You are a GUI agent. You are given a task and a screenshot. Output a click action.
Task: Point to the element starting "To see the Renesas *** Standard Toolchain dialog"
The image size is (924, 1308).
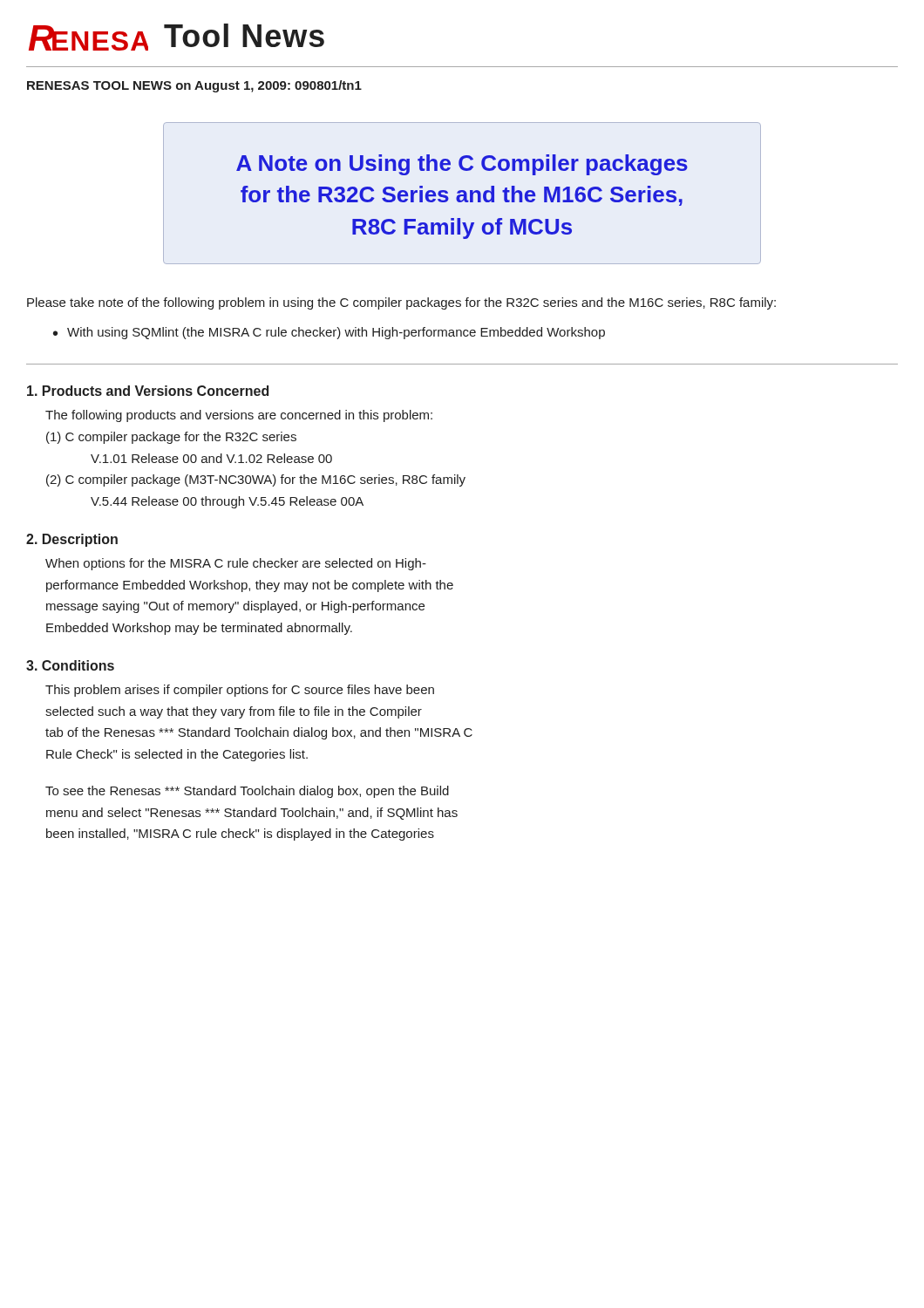point(252,812)
